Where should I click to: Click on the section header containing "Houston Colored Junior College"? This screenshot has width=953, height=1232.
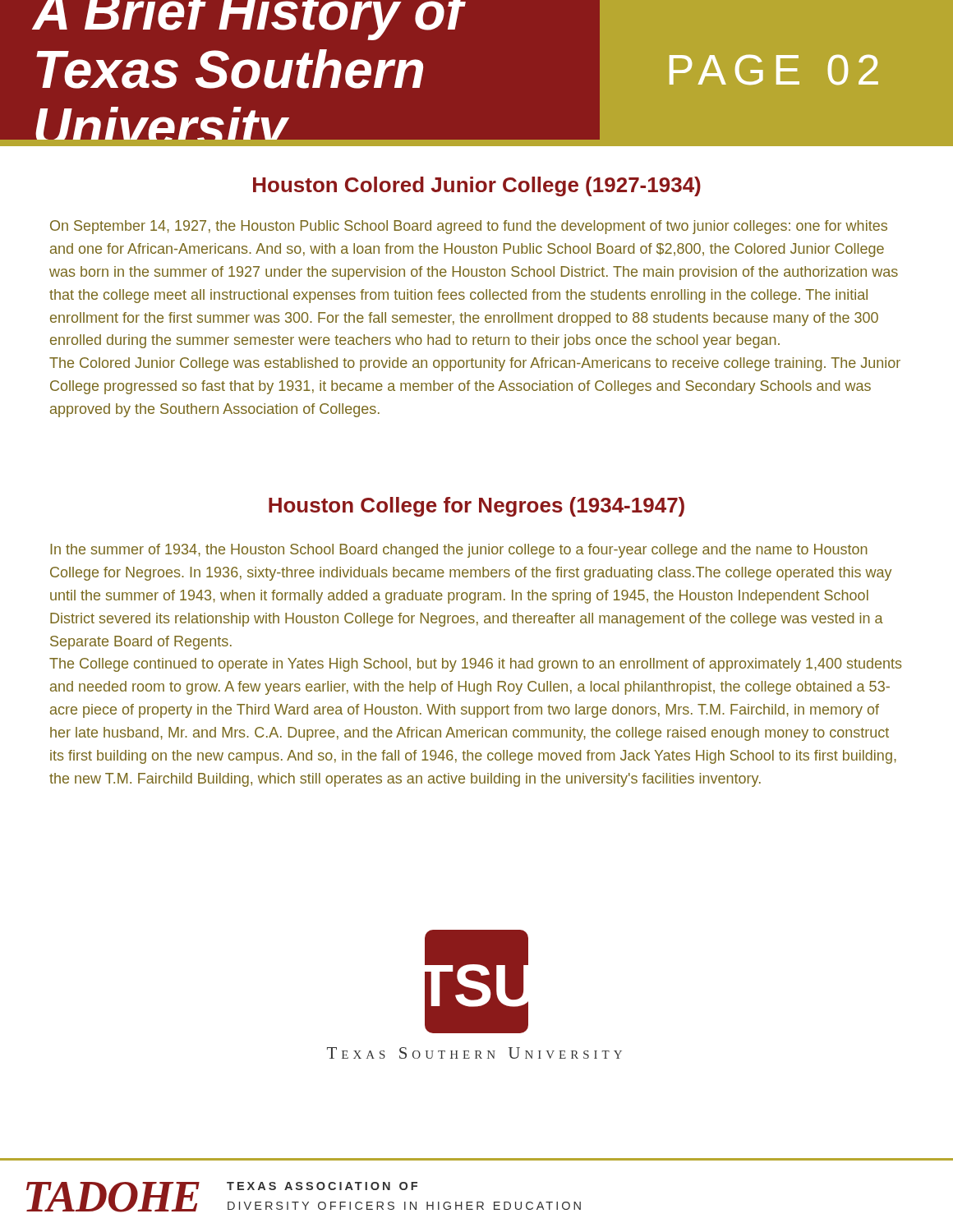(x=476, y=185)
